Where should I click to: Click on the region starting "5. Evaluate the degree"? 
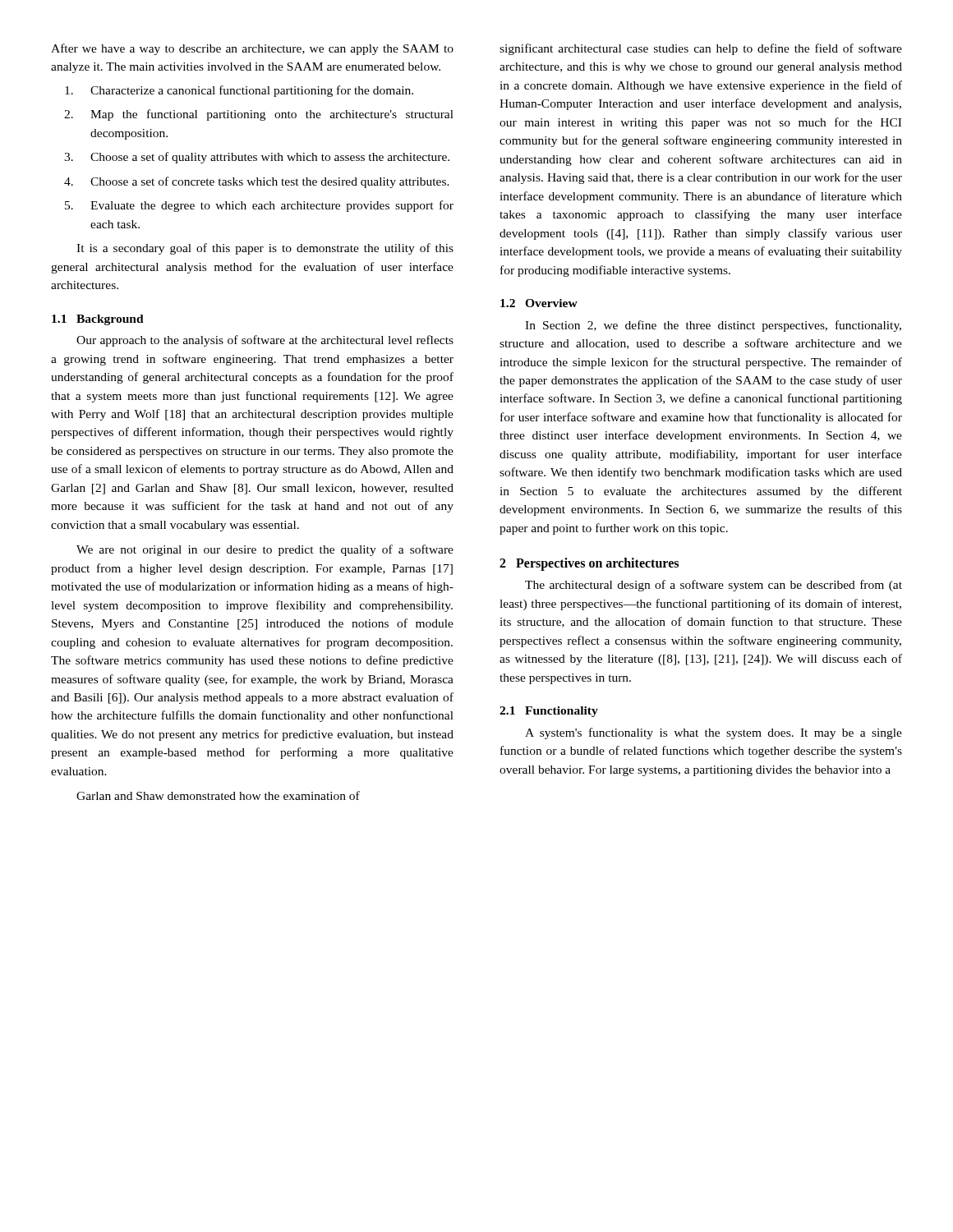(x=252, y=215)
